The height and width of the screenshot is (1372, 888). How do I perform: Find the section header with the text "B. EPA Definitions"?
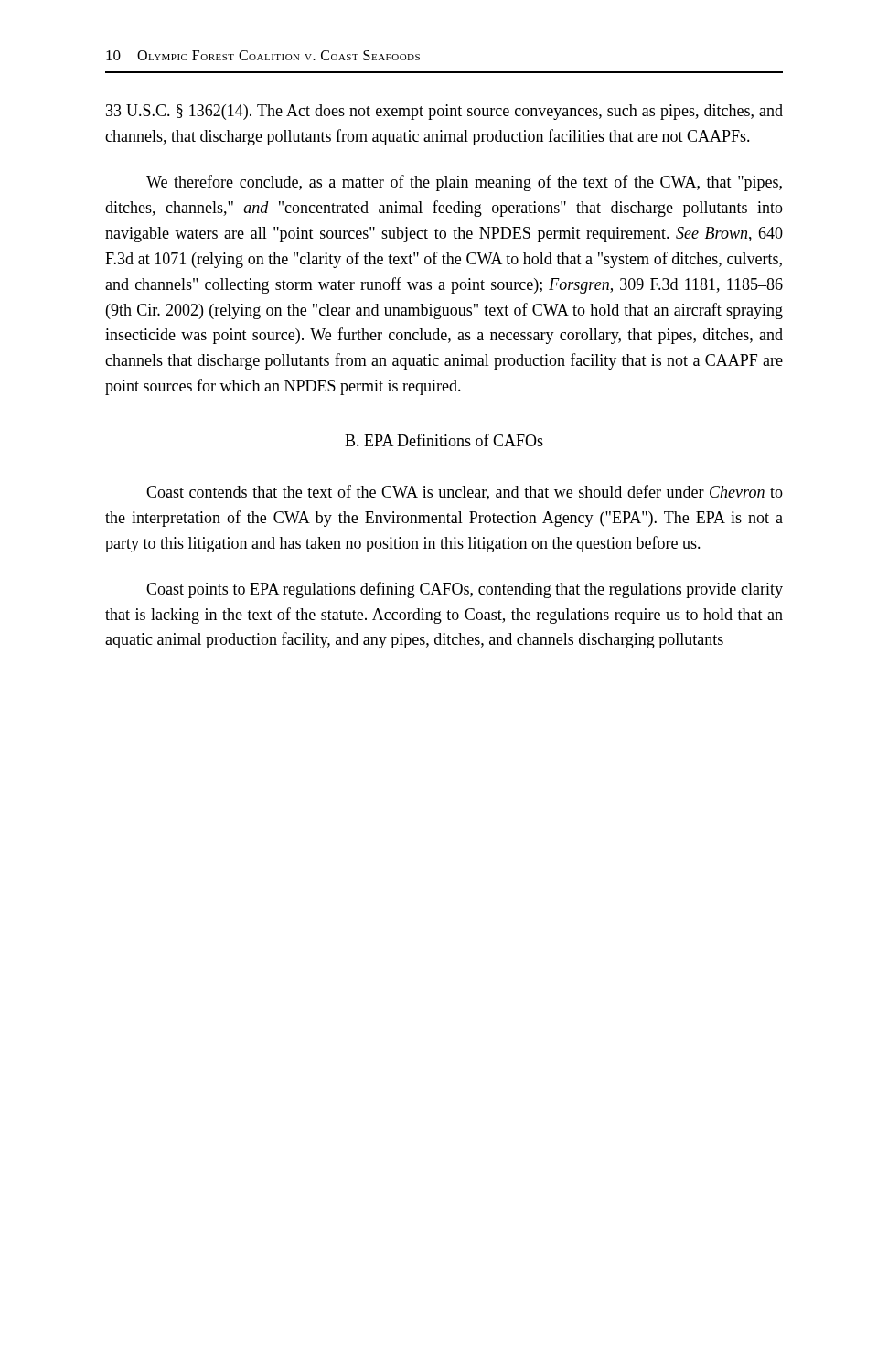tap(444, 441)
